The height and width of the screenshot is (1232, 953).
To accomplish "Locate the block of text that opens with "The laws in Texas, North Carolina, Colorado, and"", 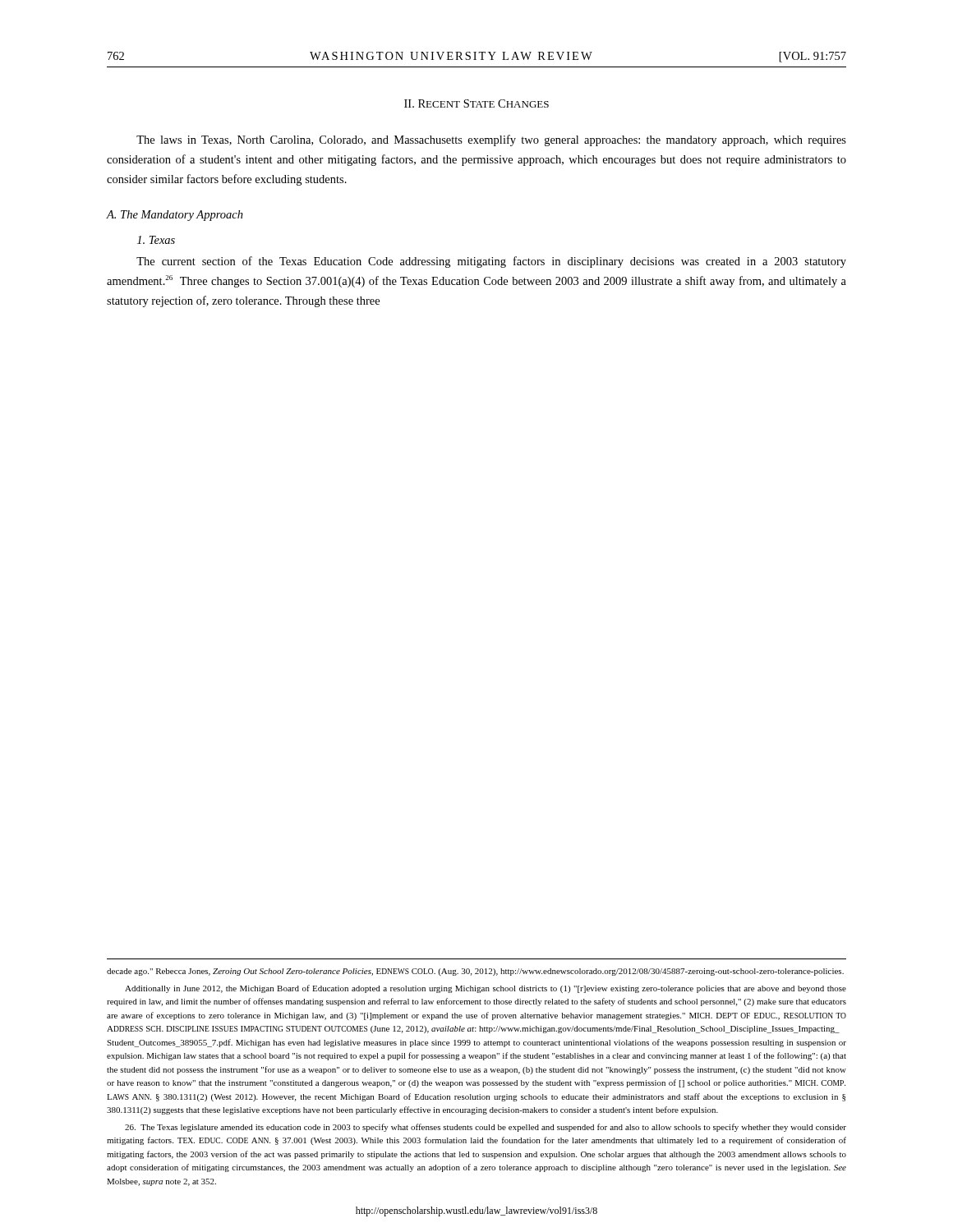I will click(x=476, y=159).
